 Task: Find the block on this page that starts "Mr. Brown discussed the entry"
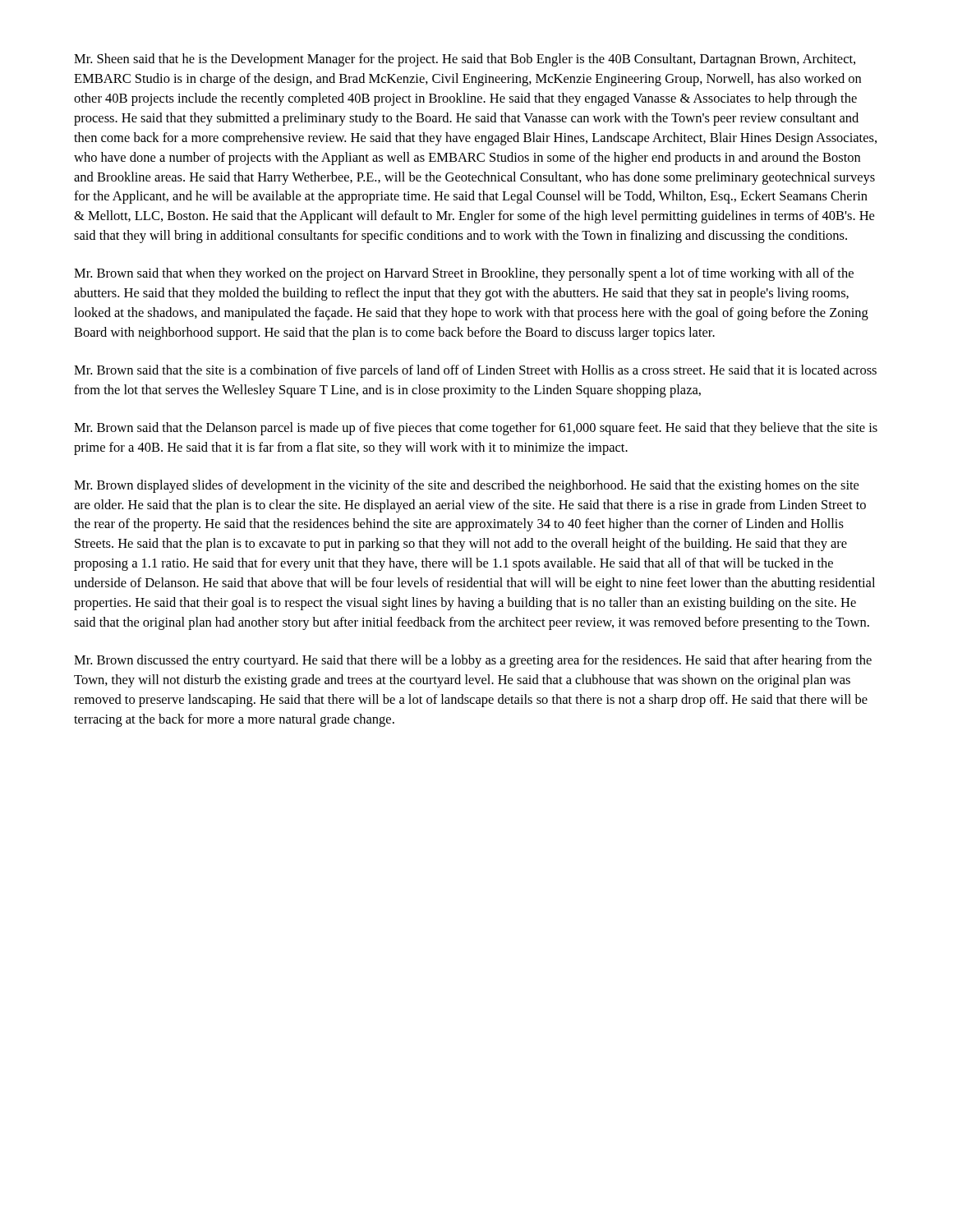coord(473,689)
